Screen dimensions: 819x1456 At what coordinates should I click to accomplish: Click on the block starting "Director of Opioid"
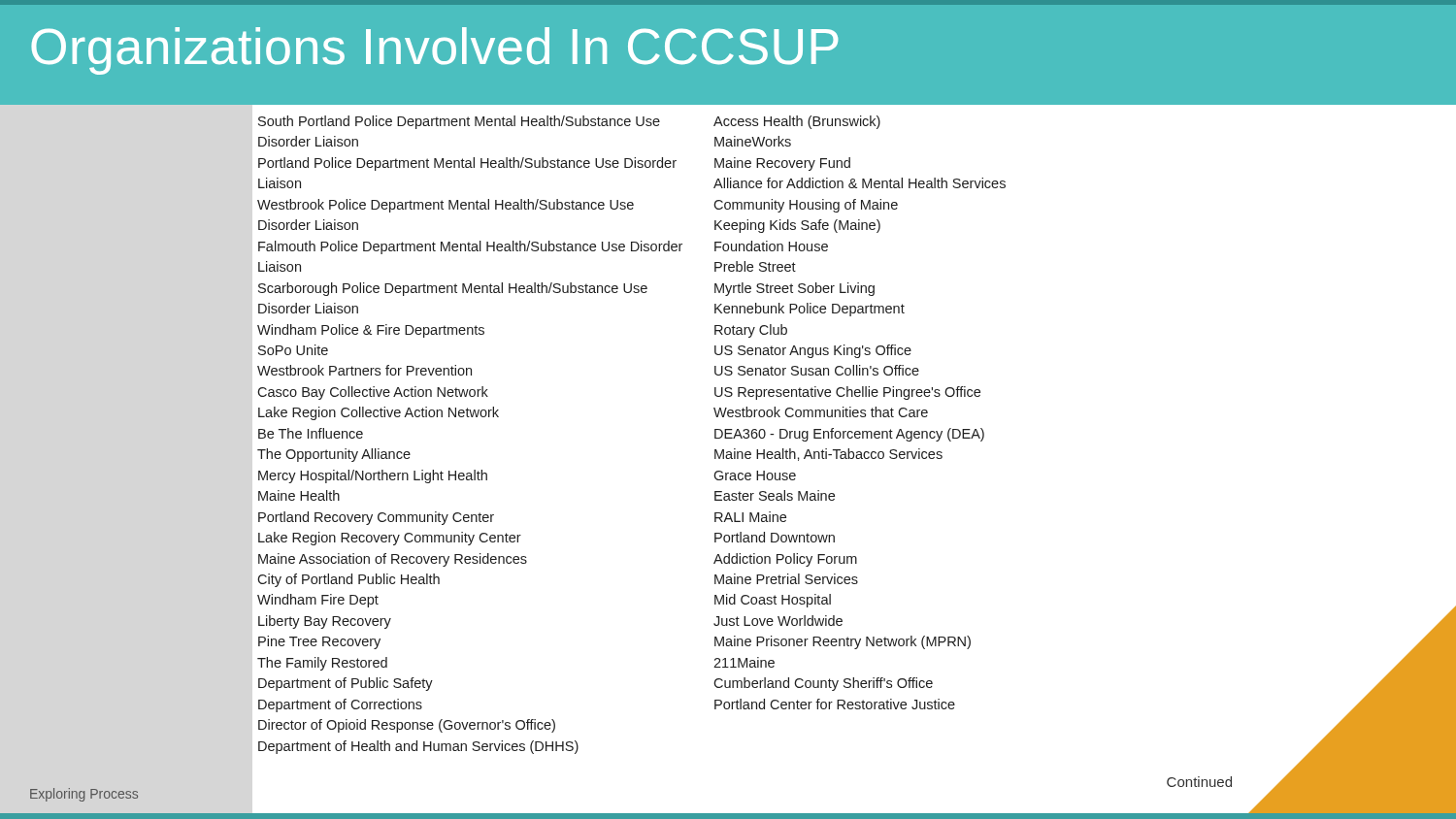click(407, 725)
